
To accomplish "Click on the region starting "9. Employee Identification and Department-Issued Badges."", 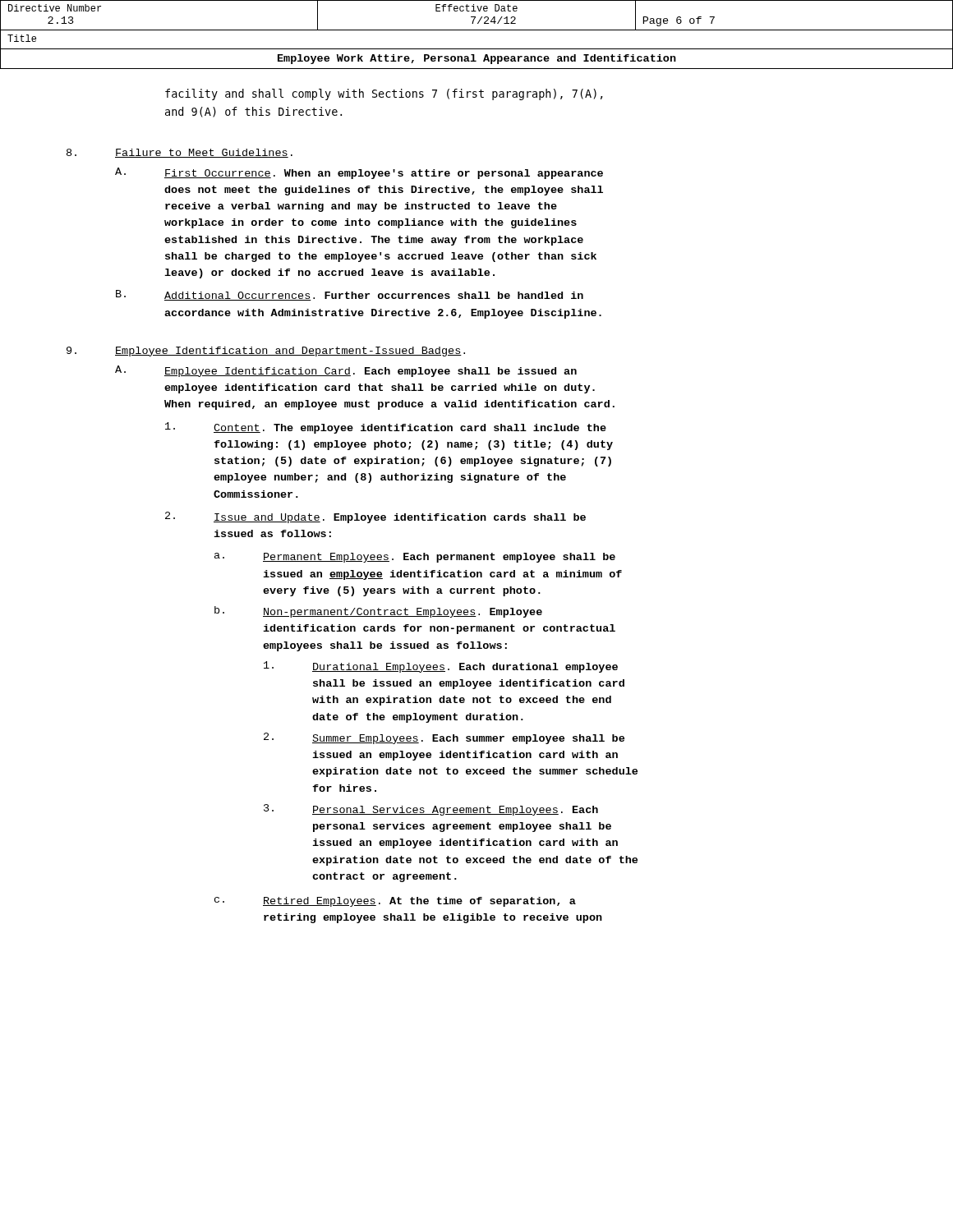I will (476, 351).
